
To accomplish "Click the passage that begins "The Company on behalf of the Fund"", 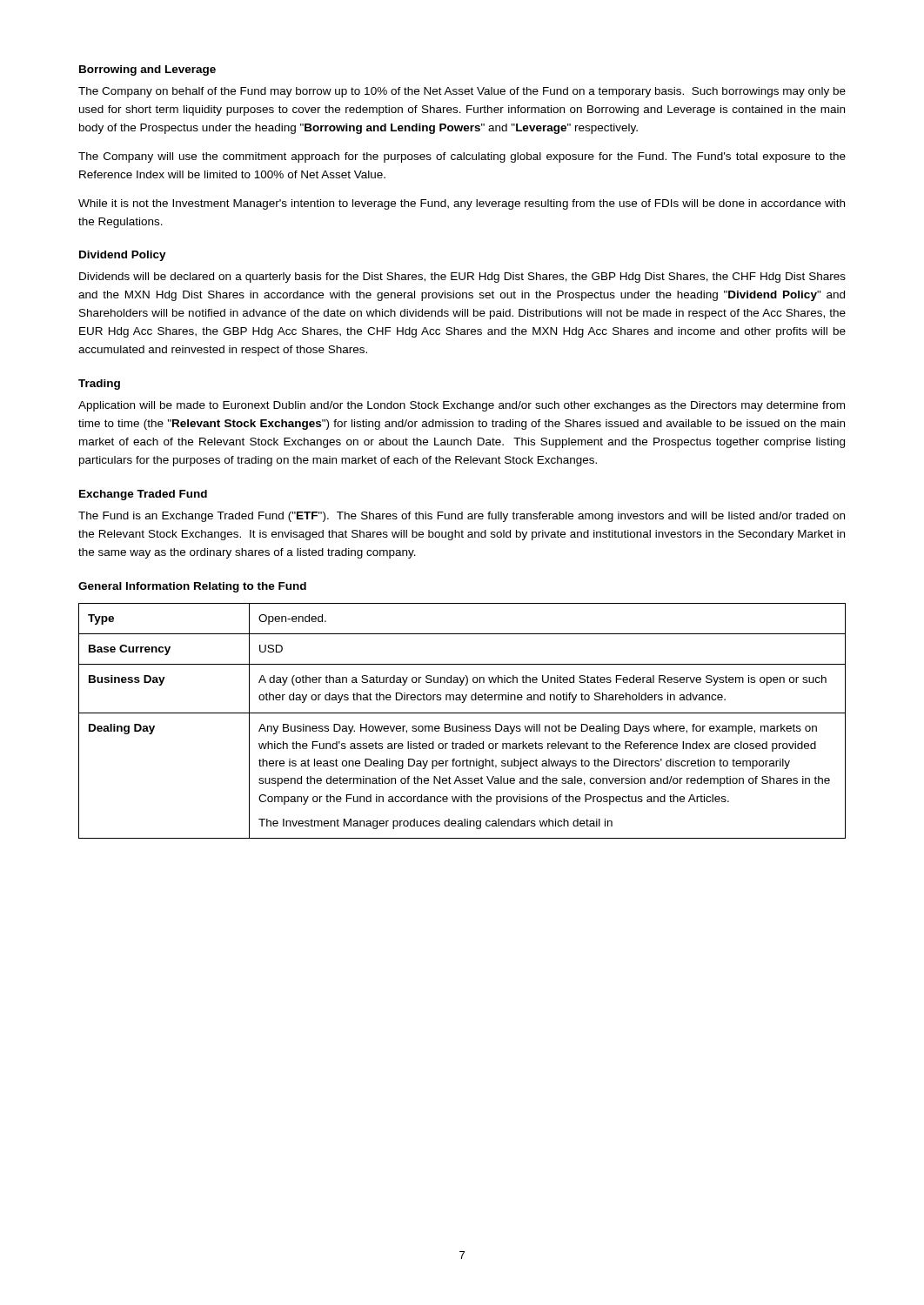I will (462, 109).
